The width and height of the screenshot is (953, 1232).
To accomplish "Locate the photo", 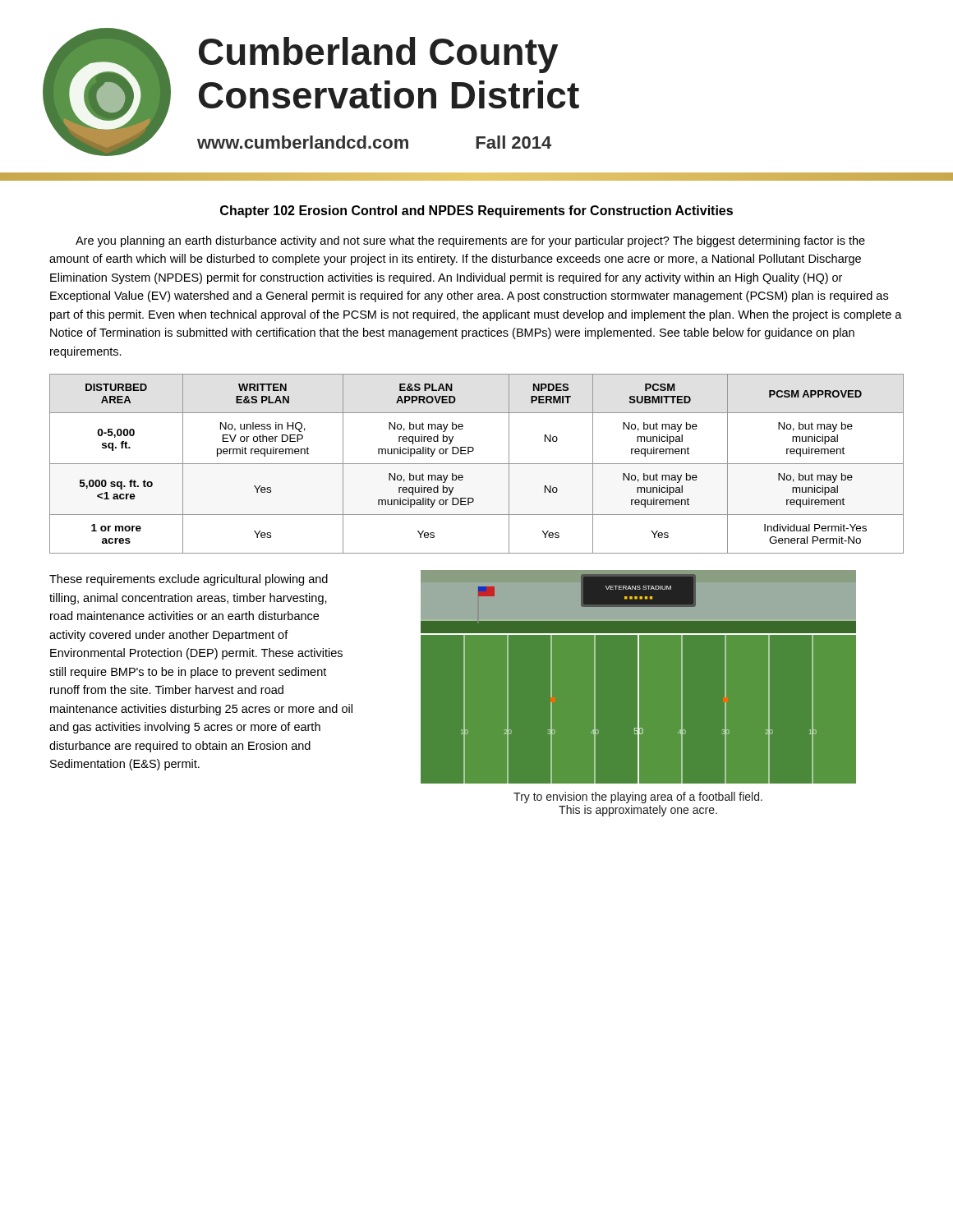I will tap(638, 677).
